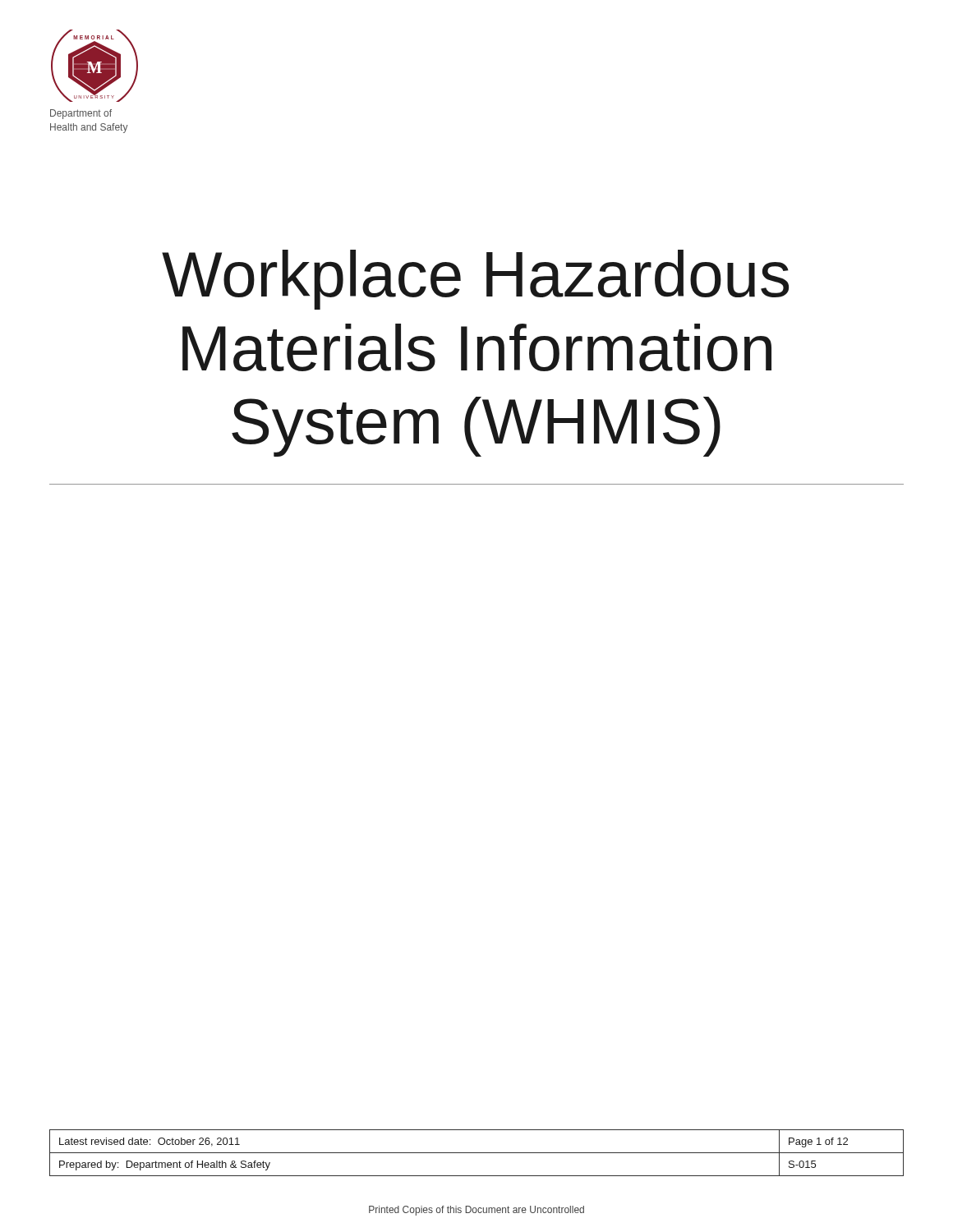Image resolution: width=953 pixels, height=1232 pixels.
Task: Locate a table
Action: point(476,1153)
